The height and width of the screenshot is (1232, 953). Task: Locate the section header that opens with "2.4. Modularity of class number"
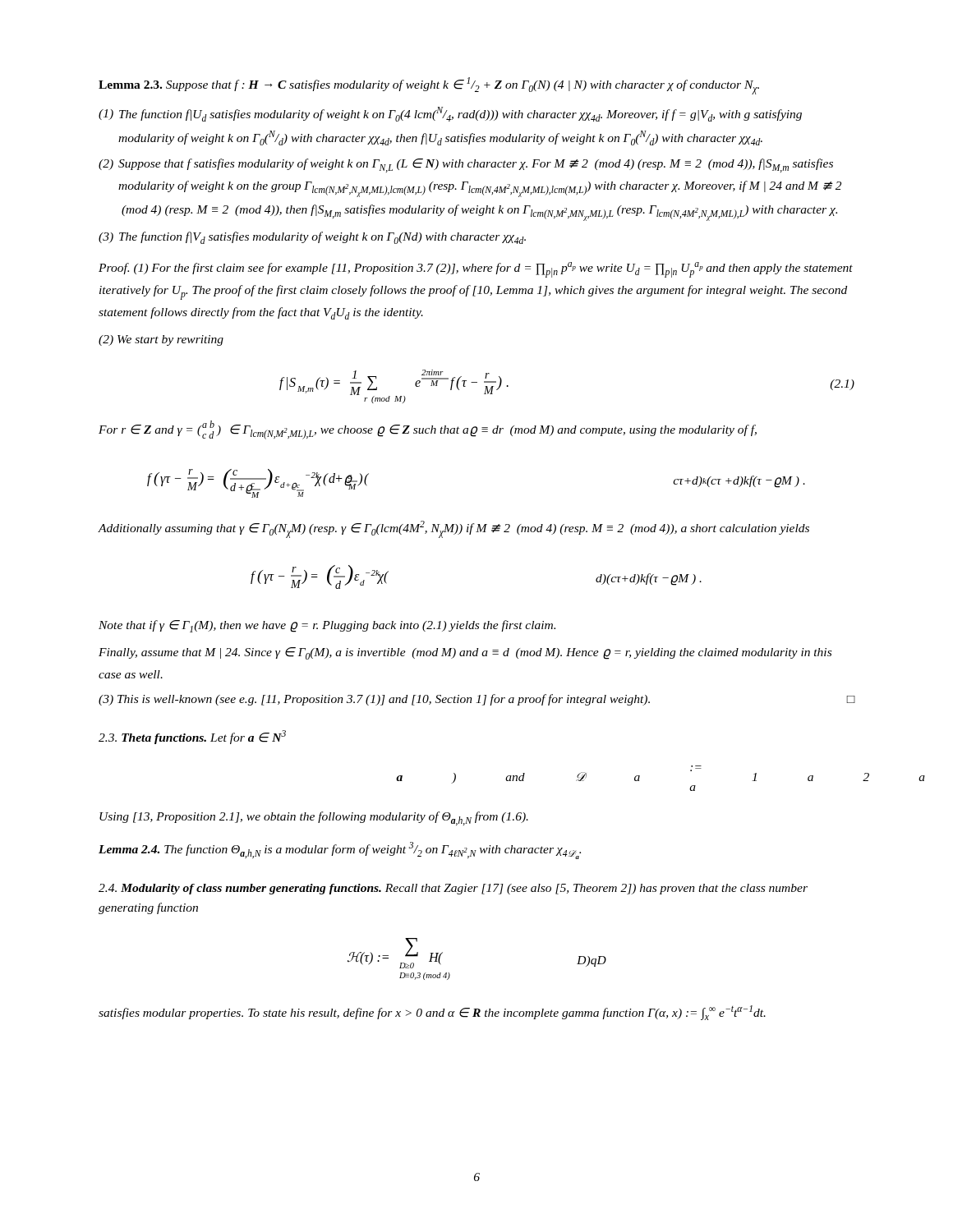453,898
